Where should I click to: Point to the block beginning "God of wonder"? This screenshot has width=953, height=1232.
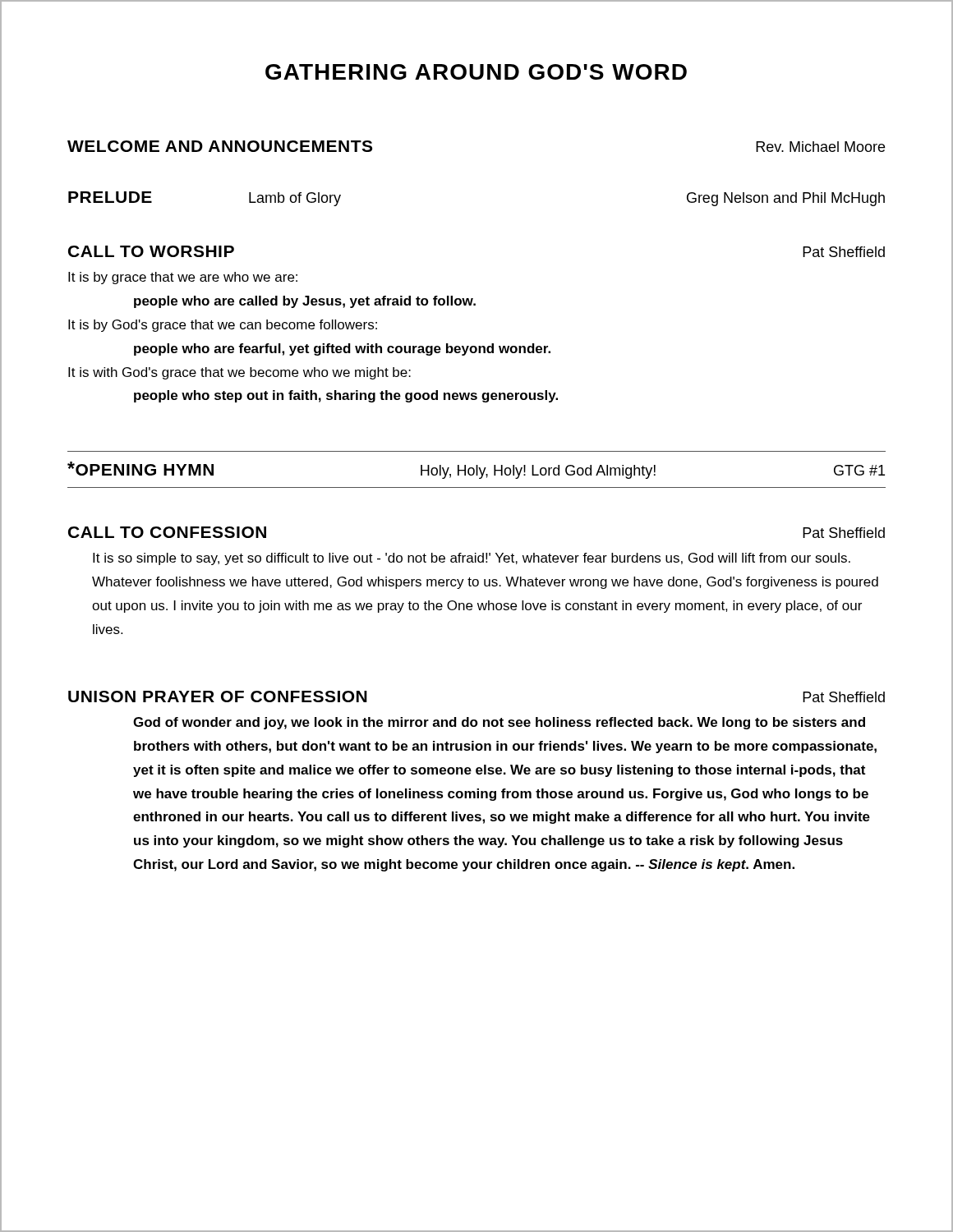pos(505,793)
